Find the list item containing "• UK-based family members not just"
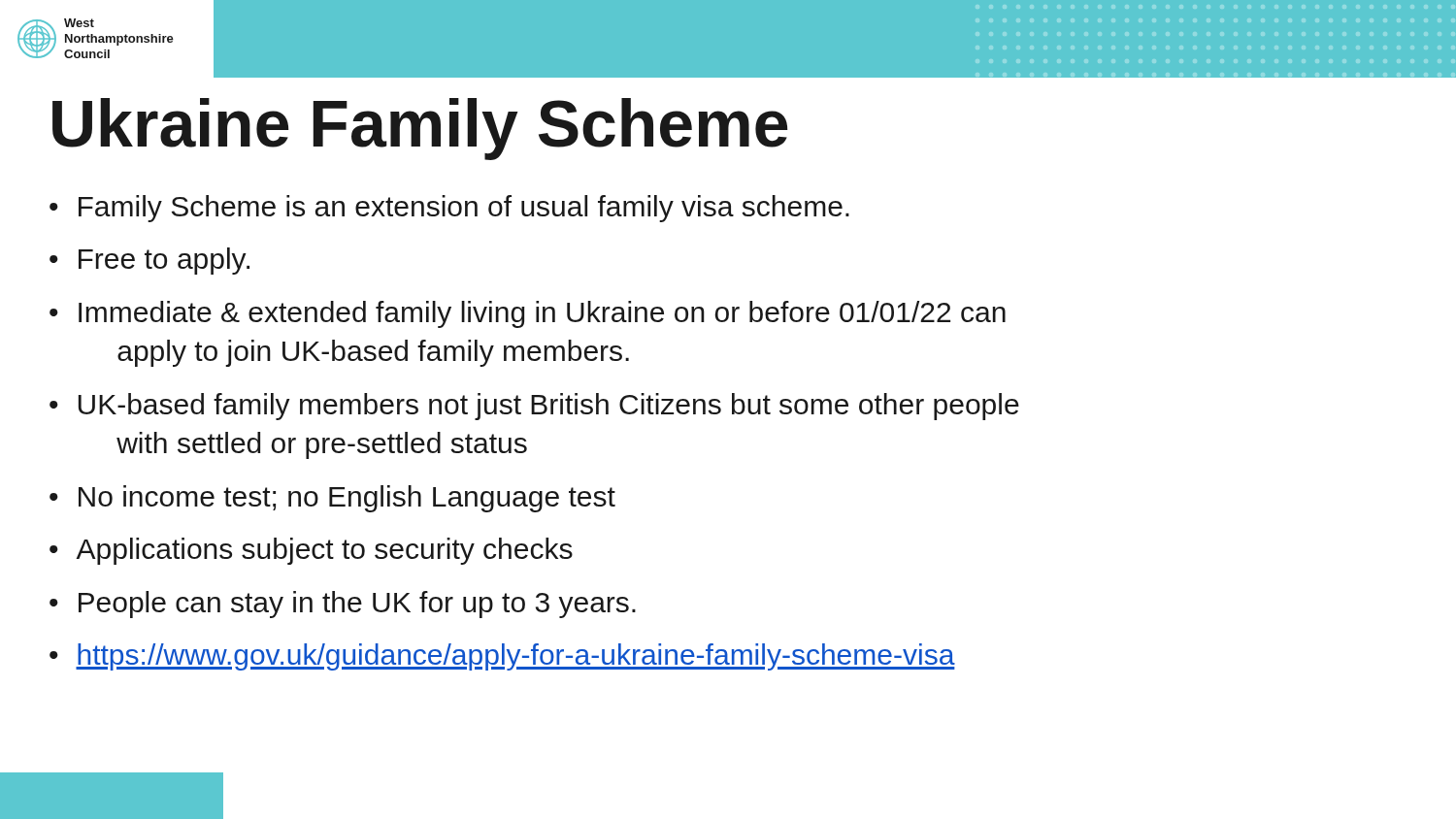The width and height of the screenshot is (1456, 819). (x=728, y=424)
